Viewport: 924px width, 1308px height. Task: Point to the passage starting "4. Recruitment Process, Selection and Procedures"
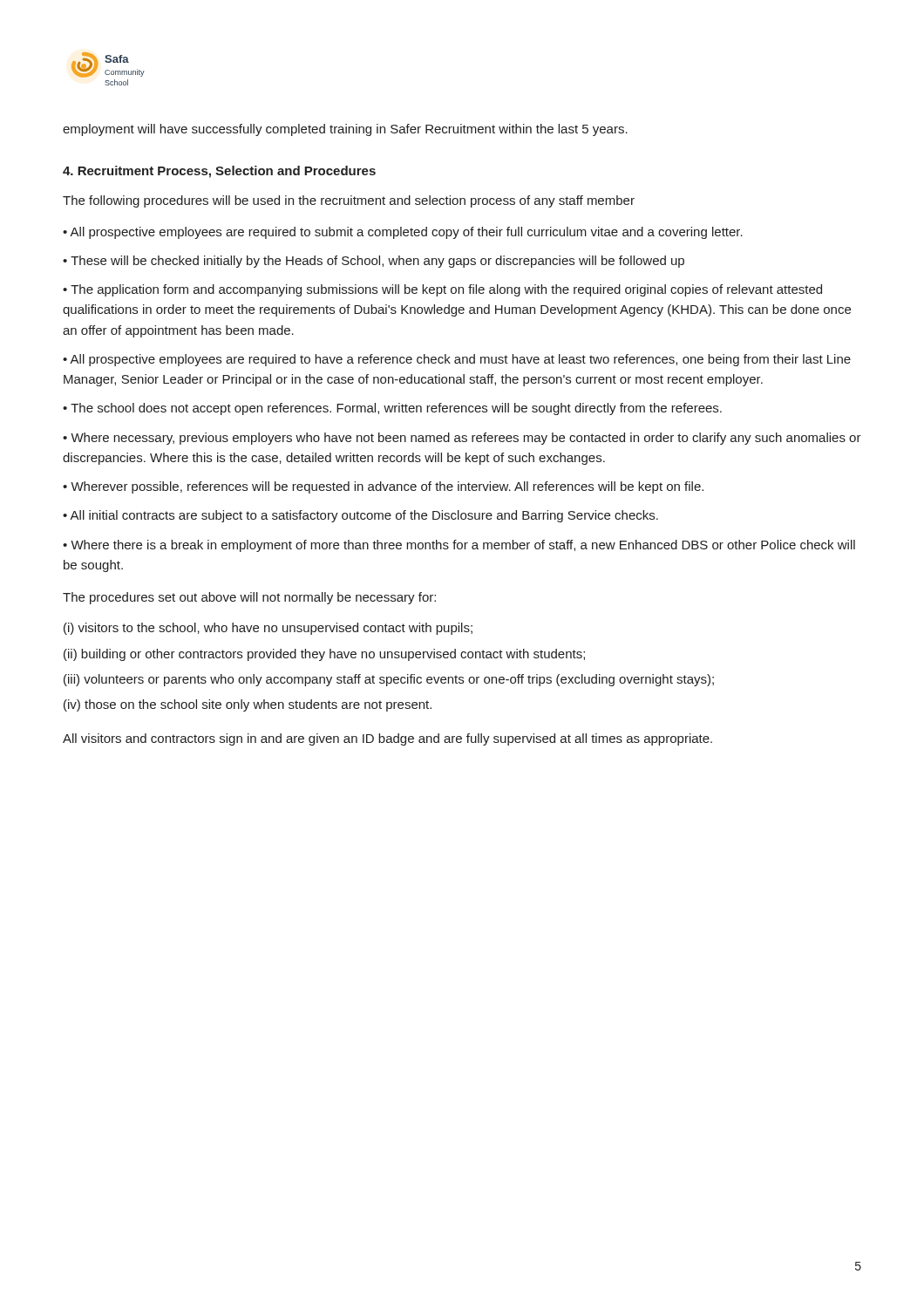click(x=219, y=171)
